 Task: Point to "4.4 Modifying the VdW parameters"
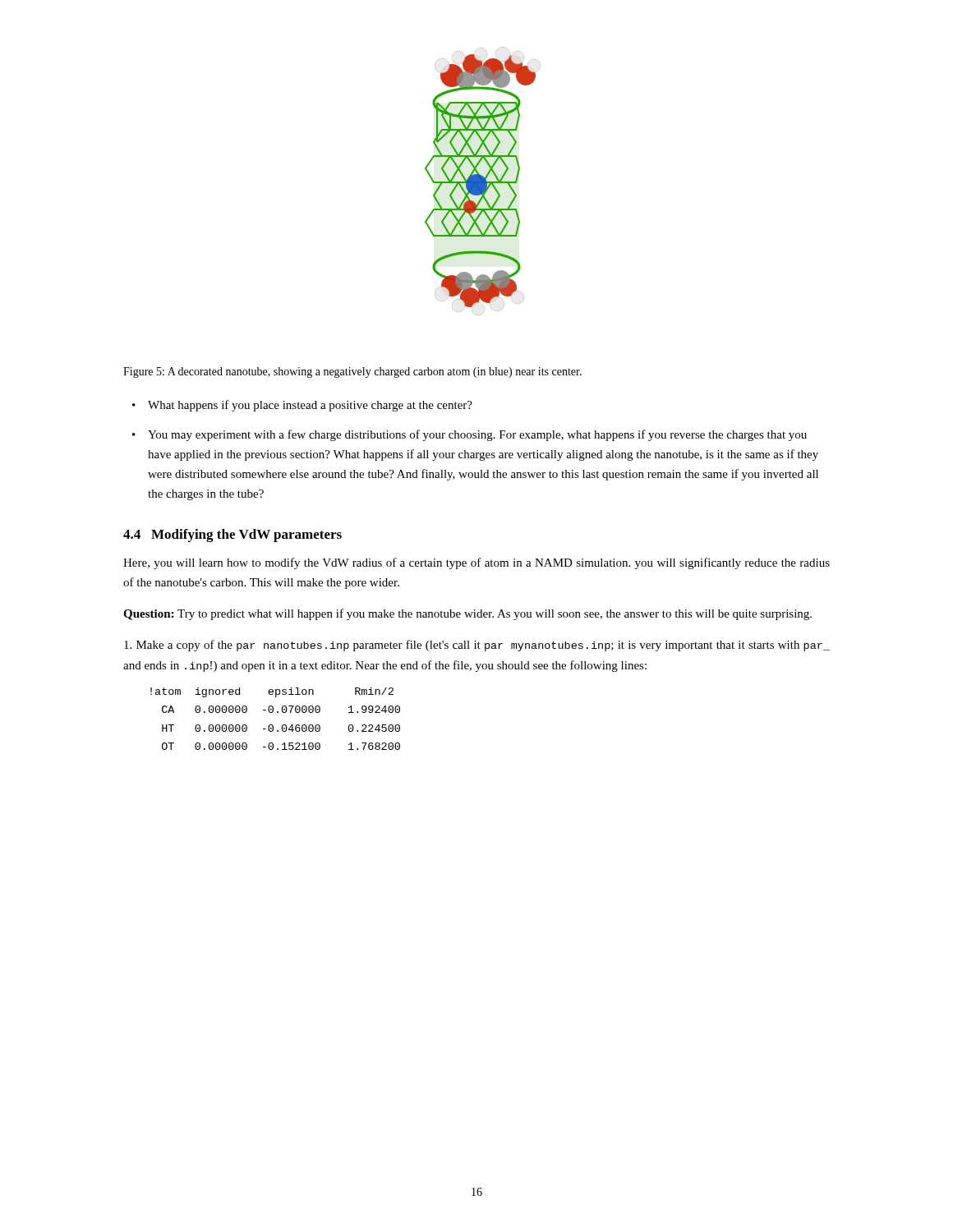(x=233, y=534)
